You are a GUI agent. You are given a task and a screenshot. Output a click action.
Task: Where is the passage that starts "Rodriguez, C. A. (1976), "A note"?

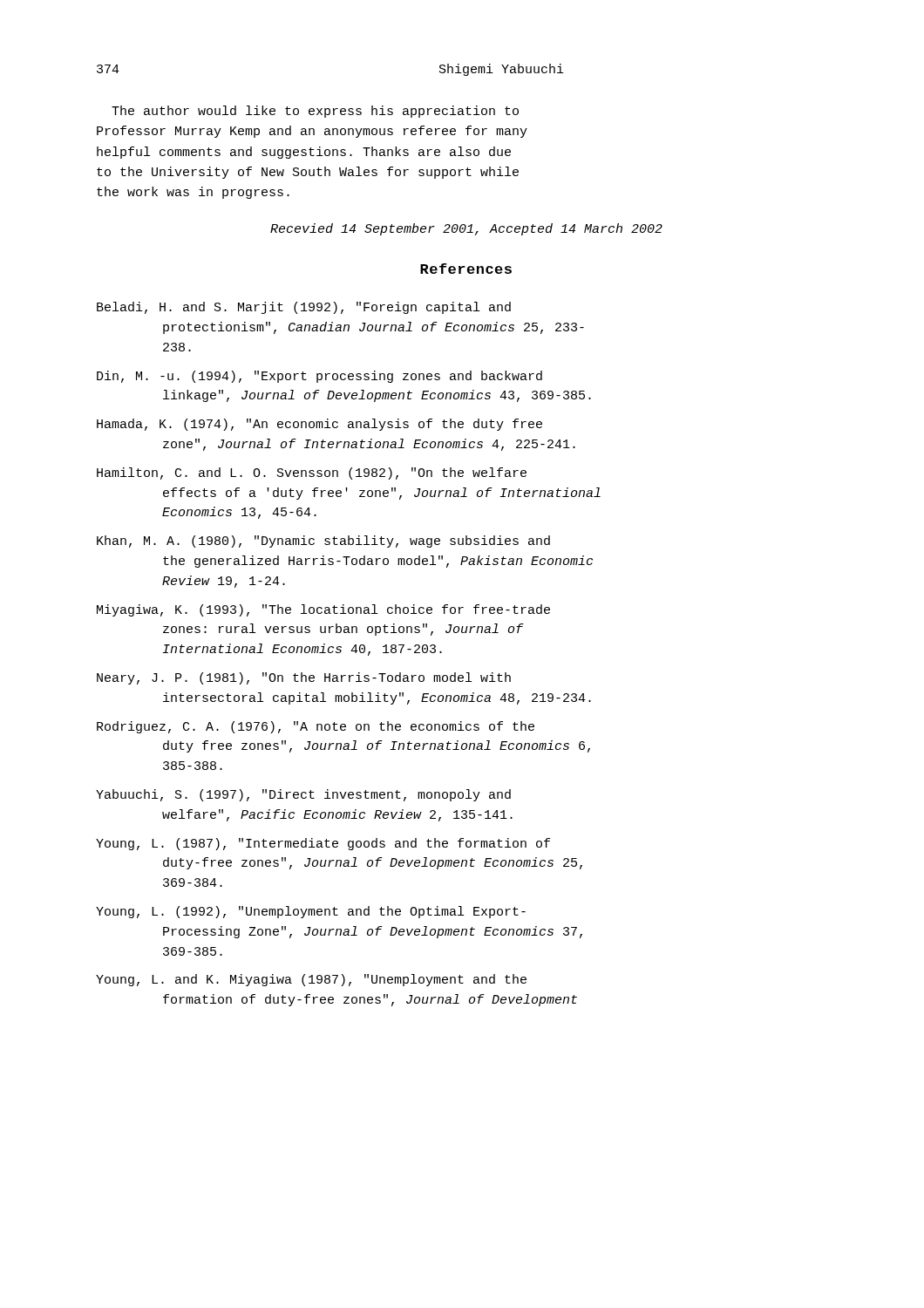click(x=345, y=747)
